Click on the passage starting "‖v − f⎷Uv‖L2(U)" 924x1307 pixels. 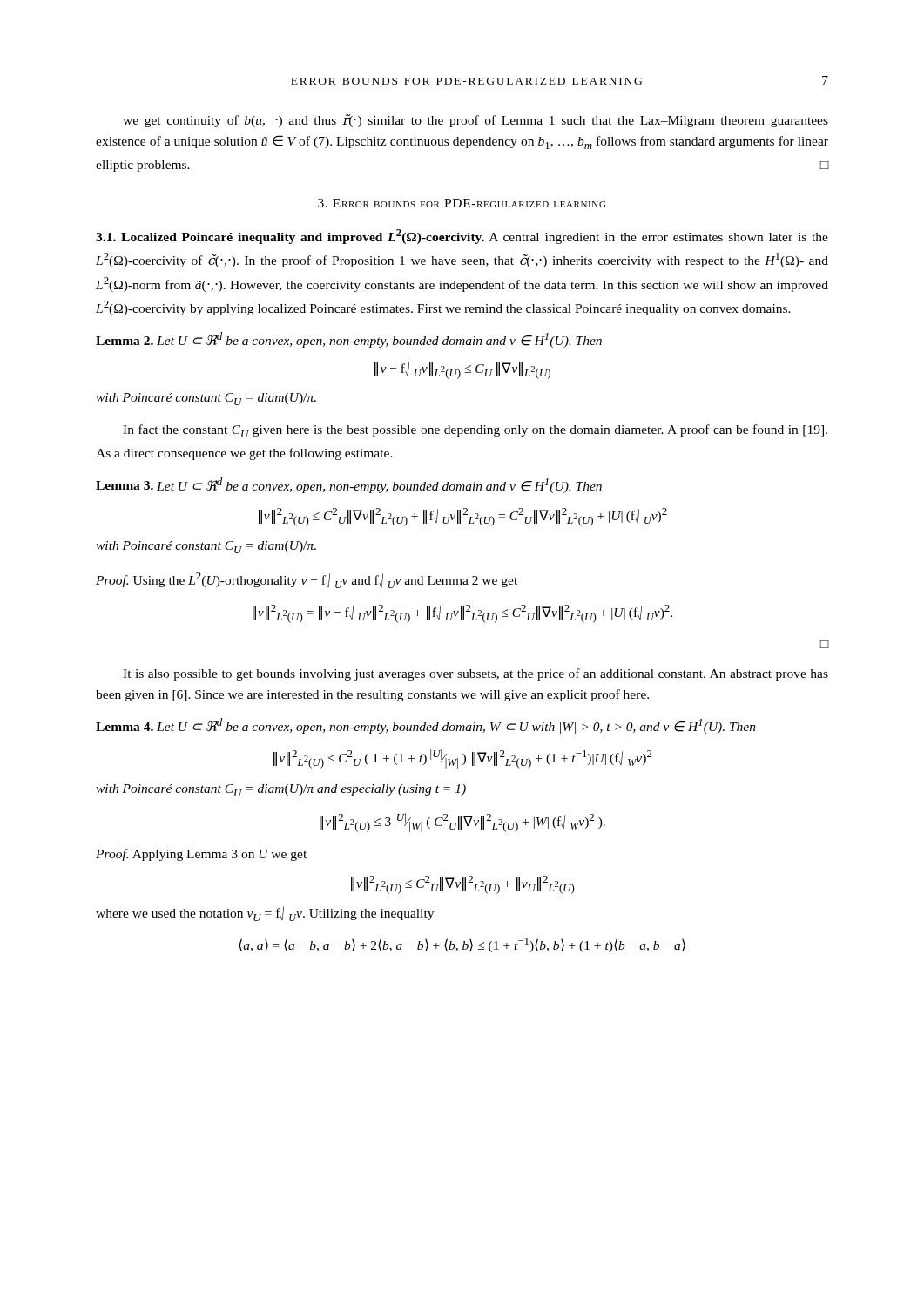tap(462, 370)
